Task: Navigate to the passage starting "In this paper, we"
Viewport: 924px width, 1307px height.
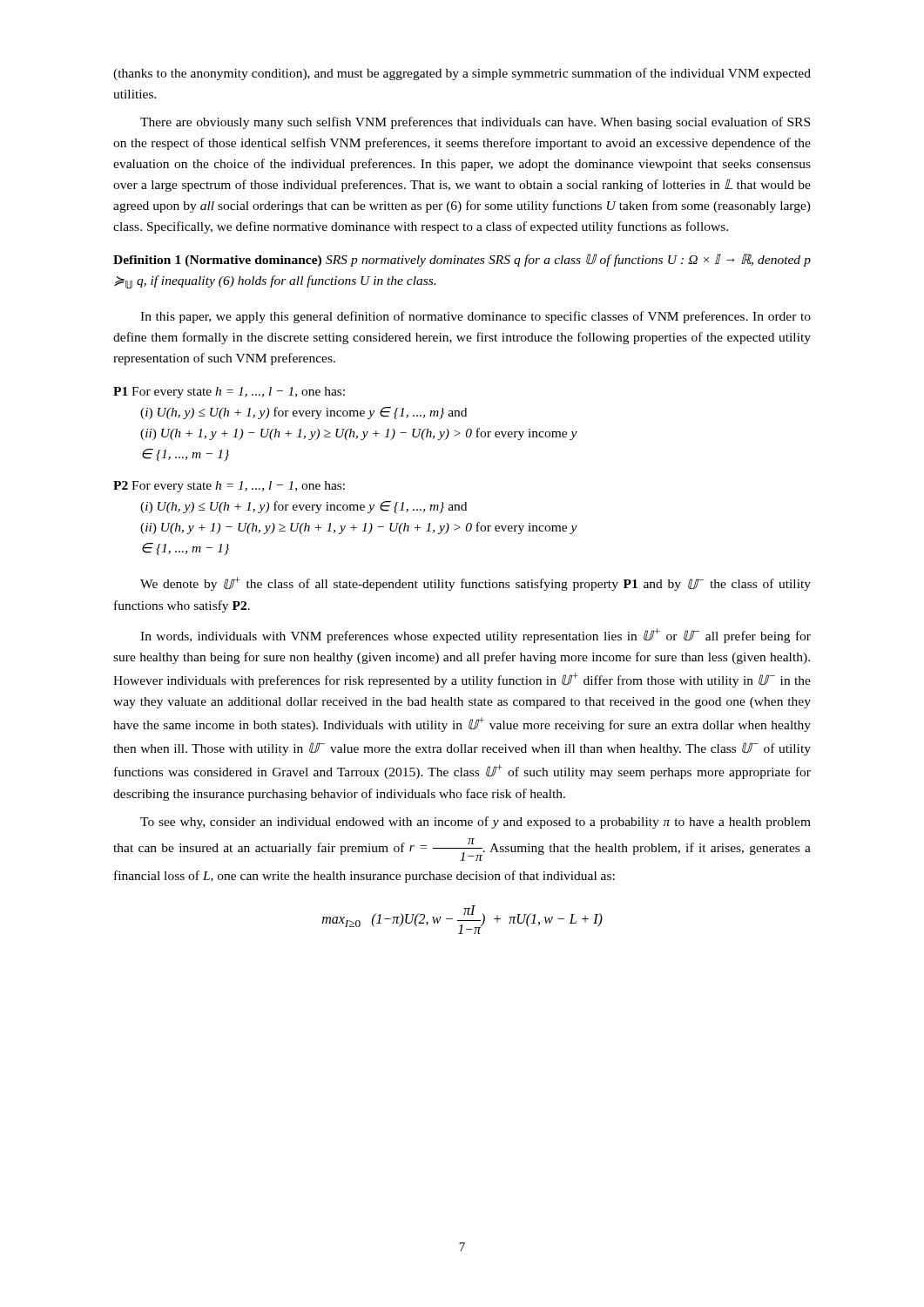Action: 462,337
